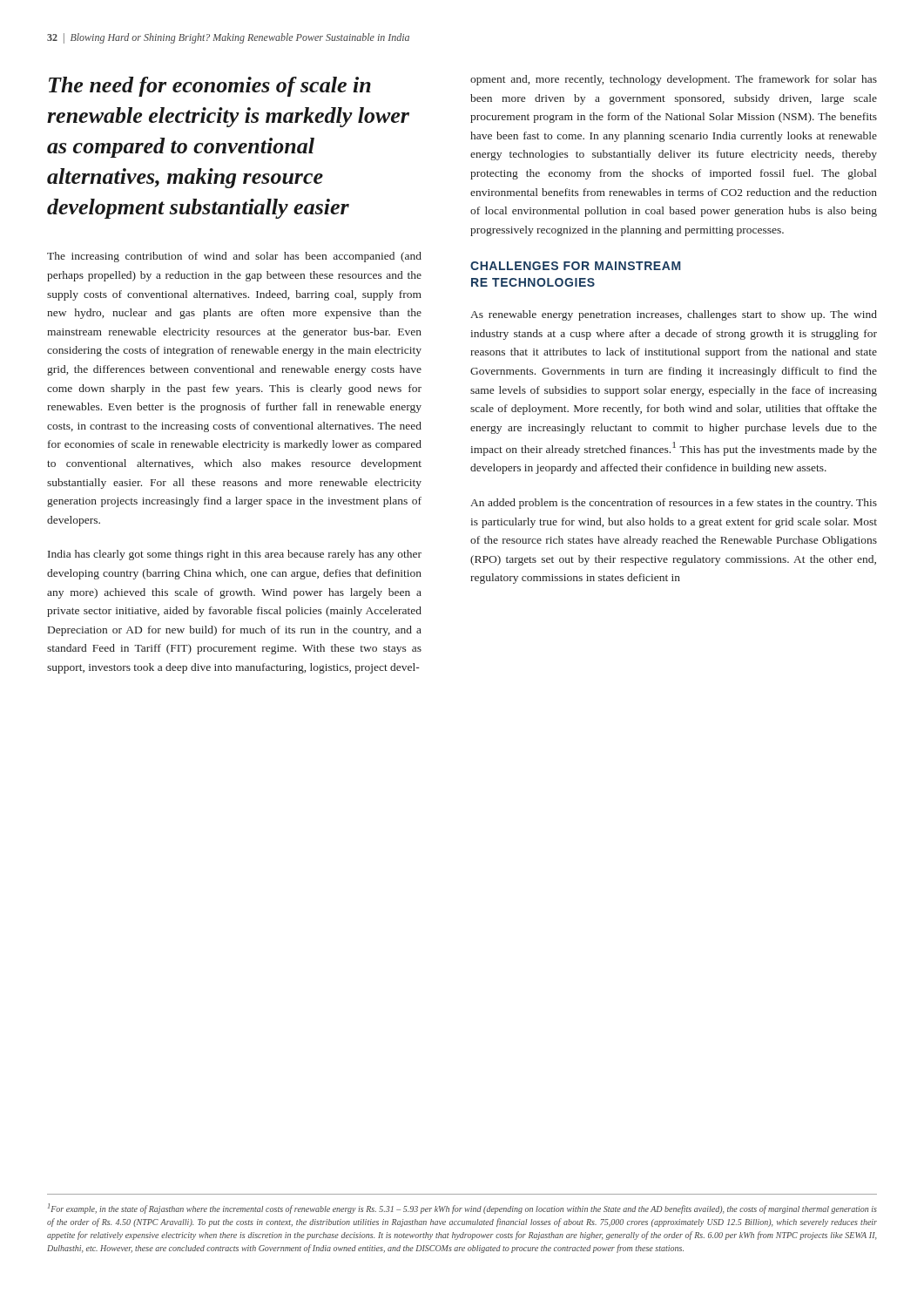This screenshot has width=924, height=1307.
Task: Locate the text starting "opment and, more"
Action: [674, 154]
